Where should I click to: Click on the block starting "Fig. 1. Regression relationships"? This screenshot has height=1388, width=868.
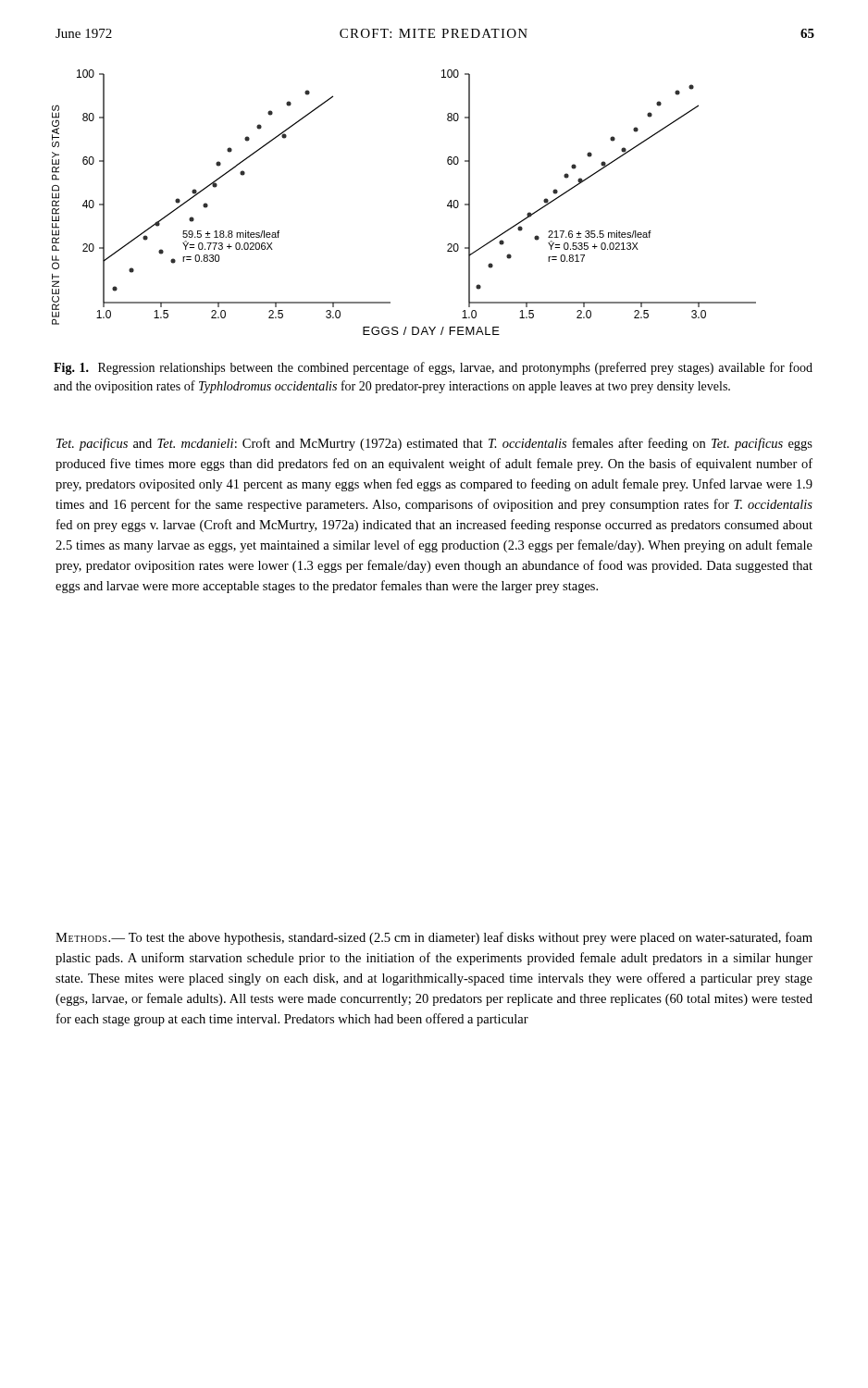(433, 377)
